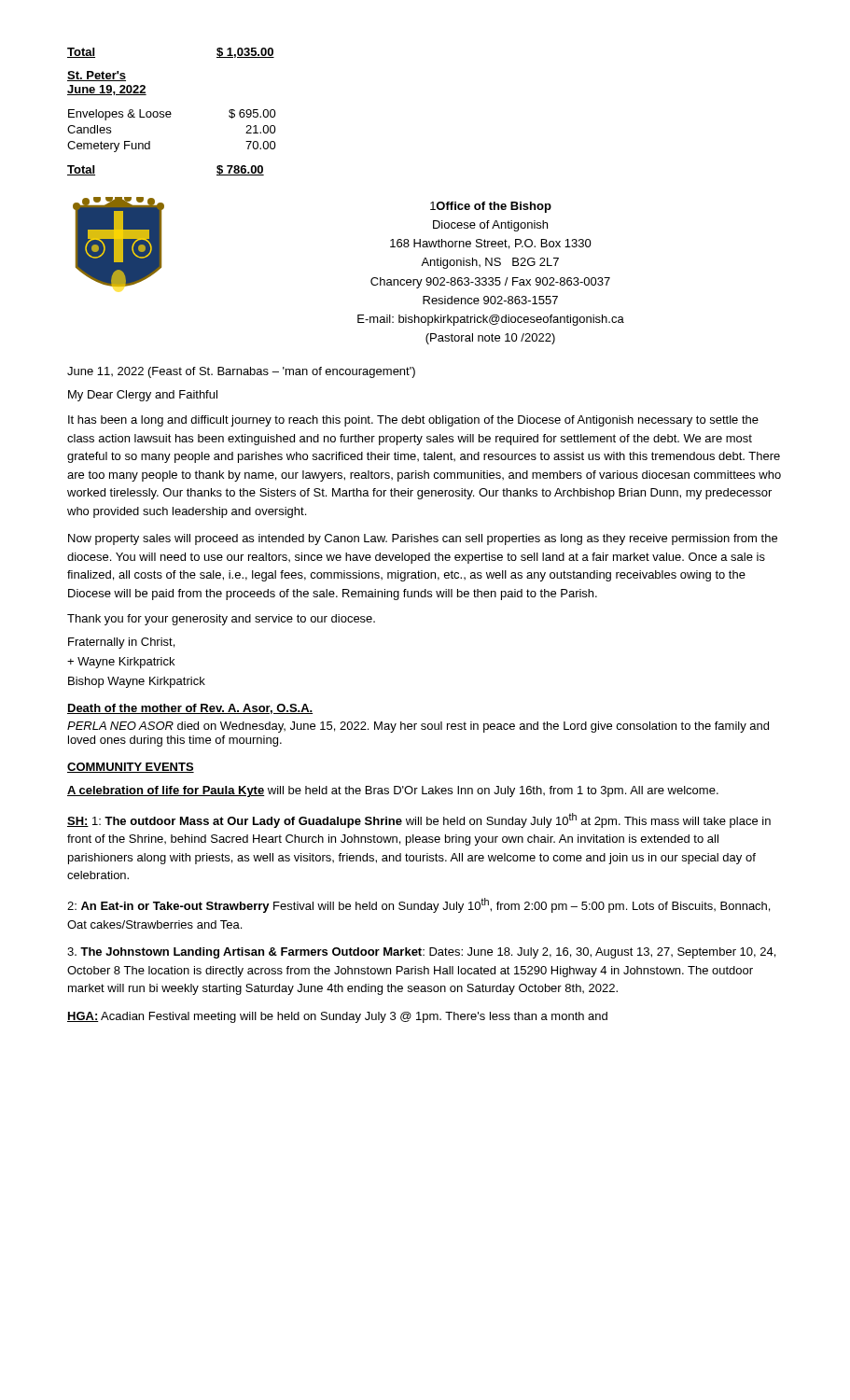Viewport: 850px width, 1400px height.
Task: Click where it says "Bishop Wayne Kirkpatrick"
Action: click(136, 681)
